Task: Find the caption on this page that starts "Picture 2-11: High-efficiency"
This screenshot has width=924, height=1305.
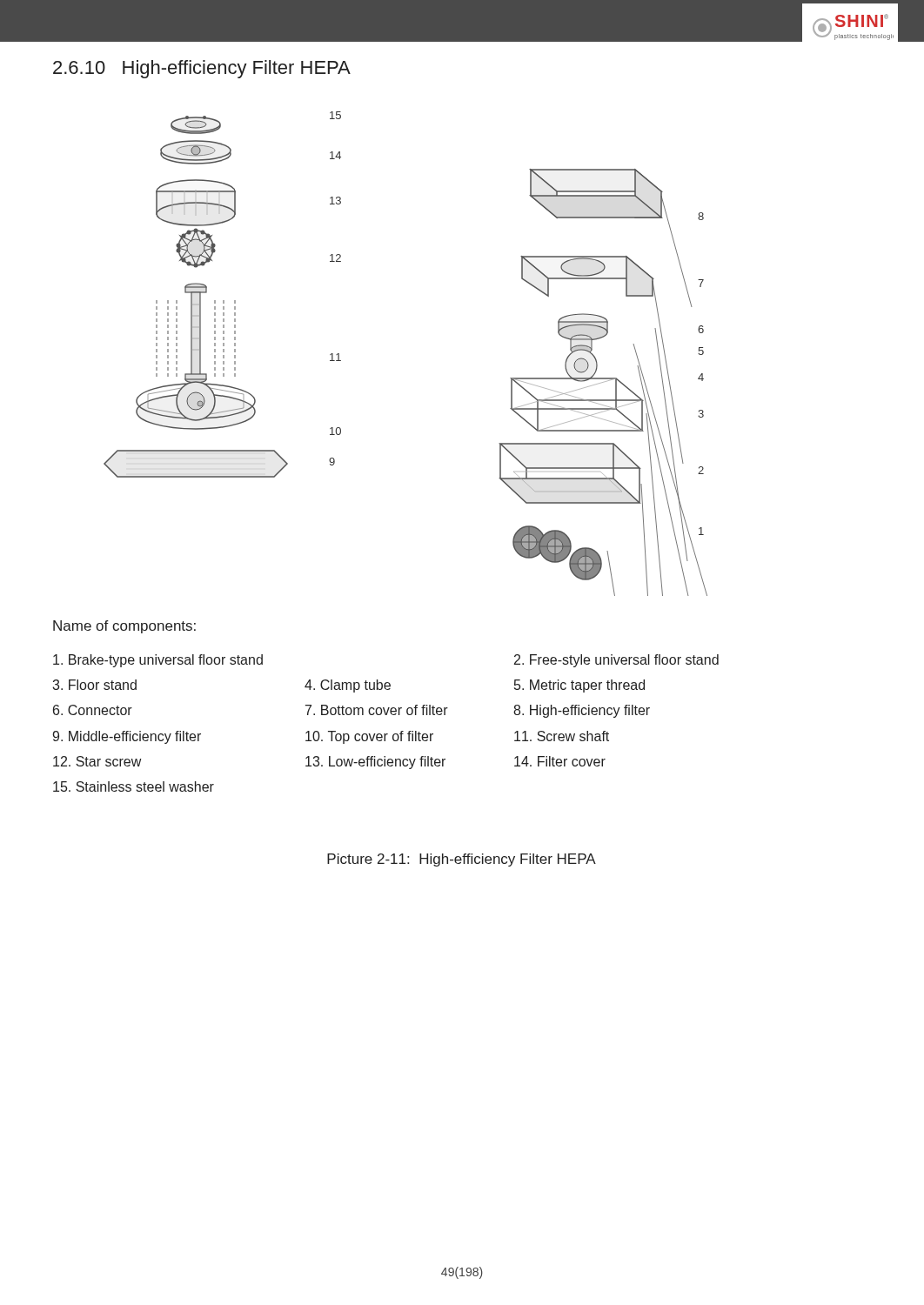Action: pos(461,859)
